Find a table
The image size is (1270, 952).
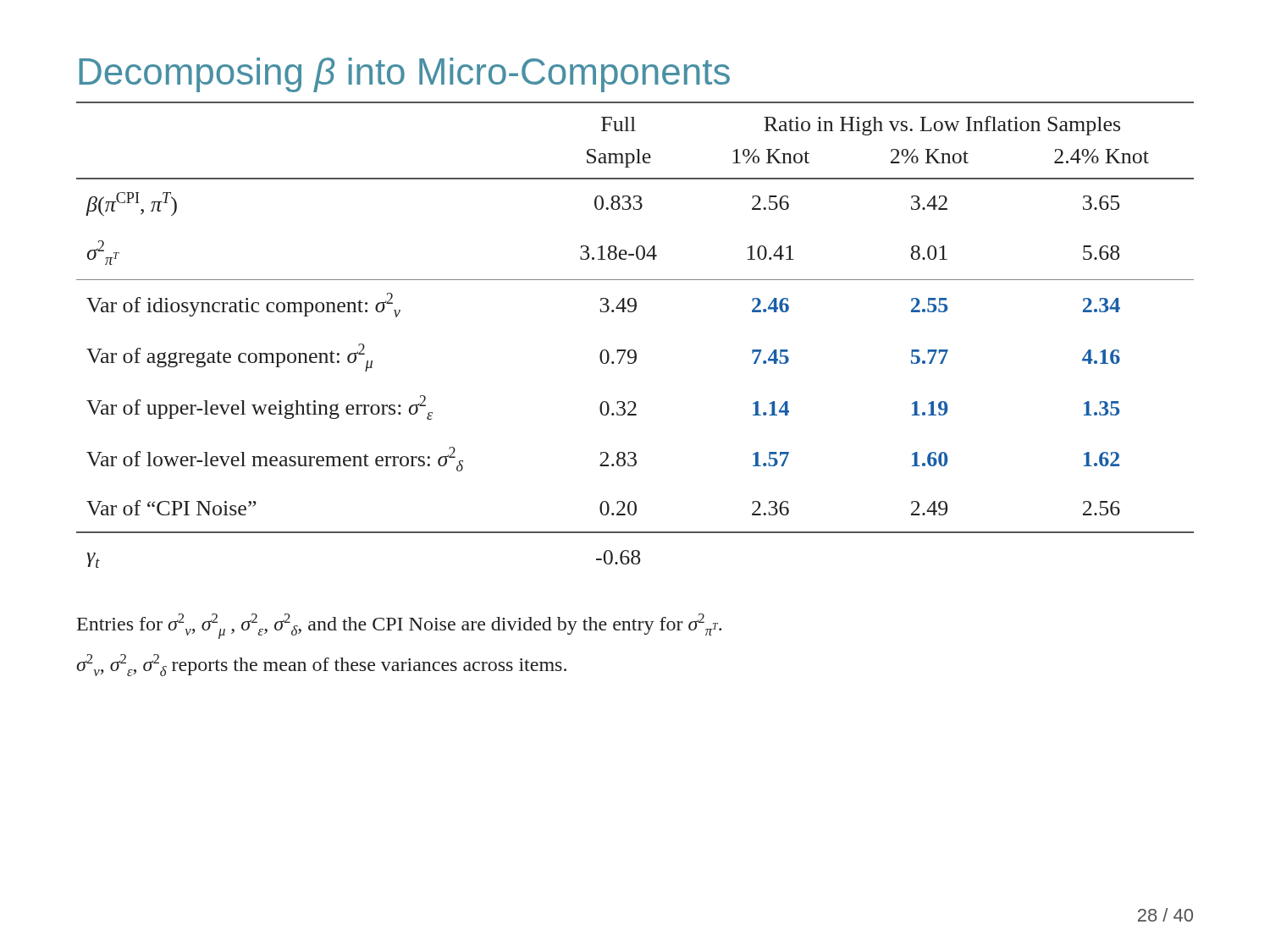(635, 342)
